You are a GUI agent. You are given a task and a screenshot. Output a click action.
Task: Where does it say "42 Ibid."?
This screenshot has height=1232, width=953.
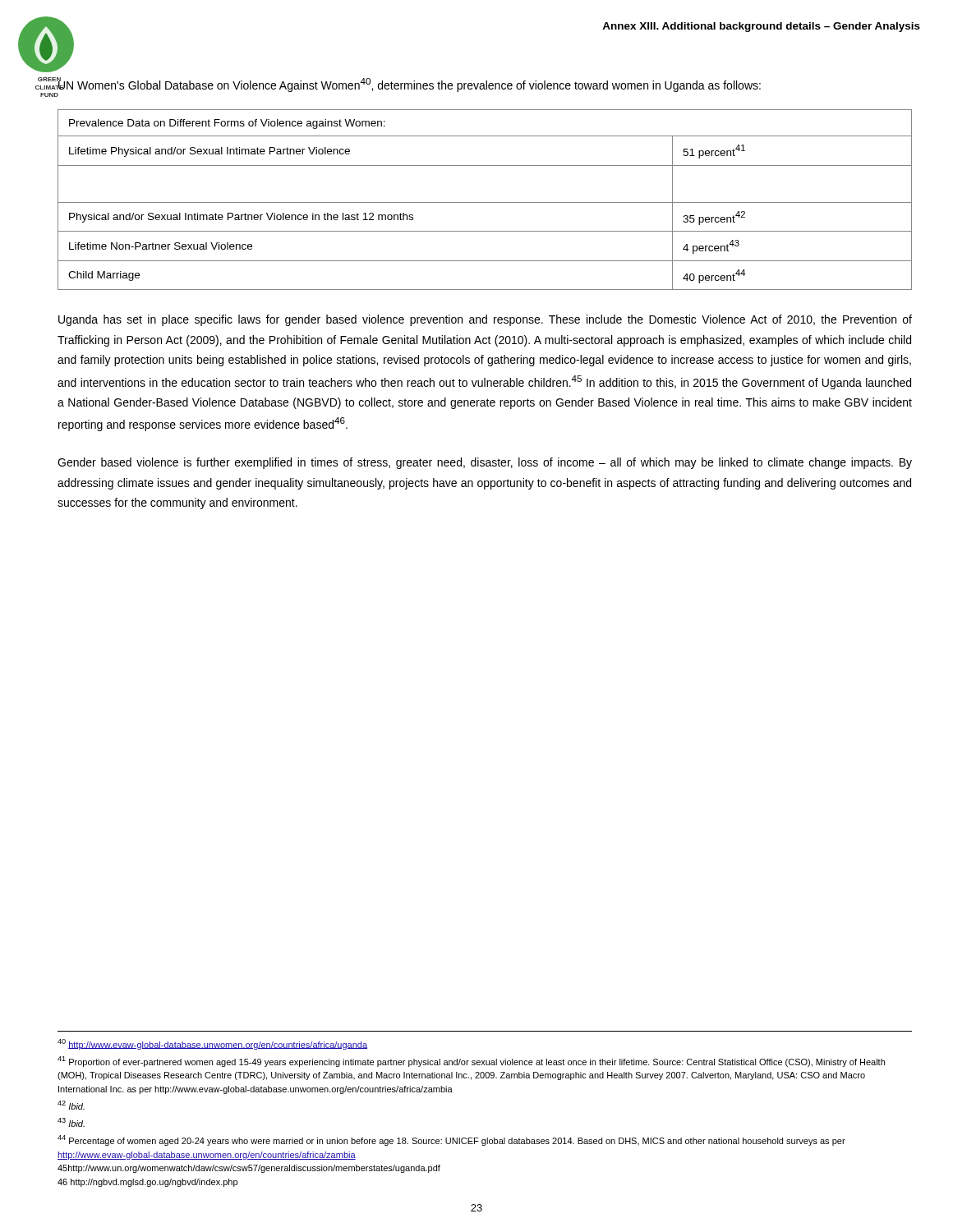pyautogui.click(x=71, y=1105)
